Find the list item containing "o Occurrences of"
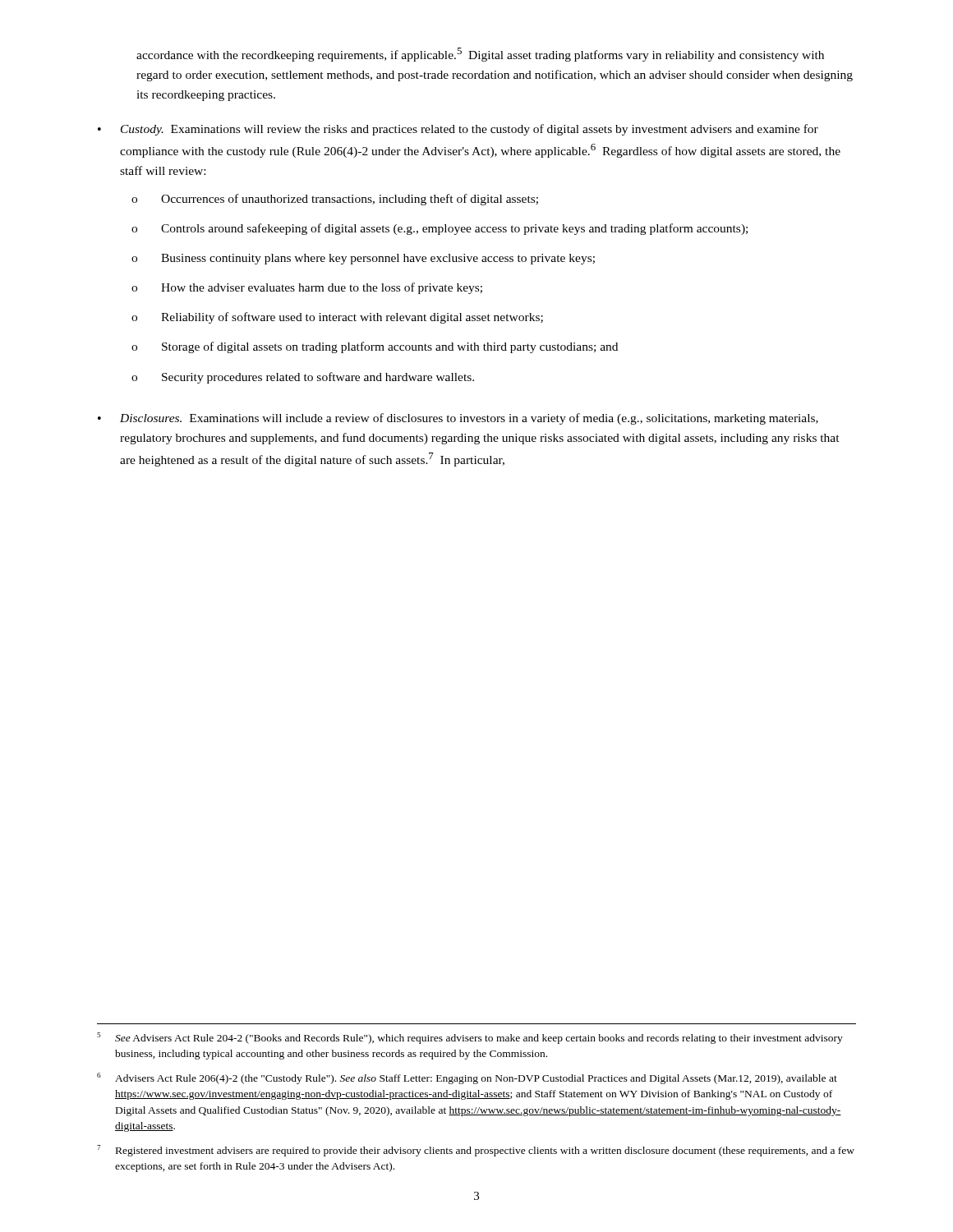Screen dimensions: 1232x953 tap(494, 199)
